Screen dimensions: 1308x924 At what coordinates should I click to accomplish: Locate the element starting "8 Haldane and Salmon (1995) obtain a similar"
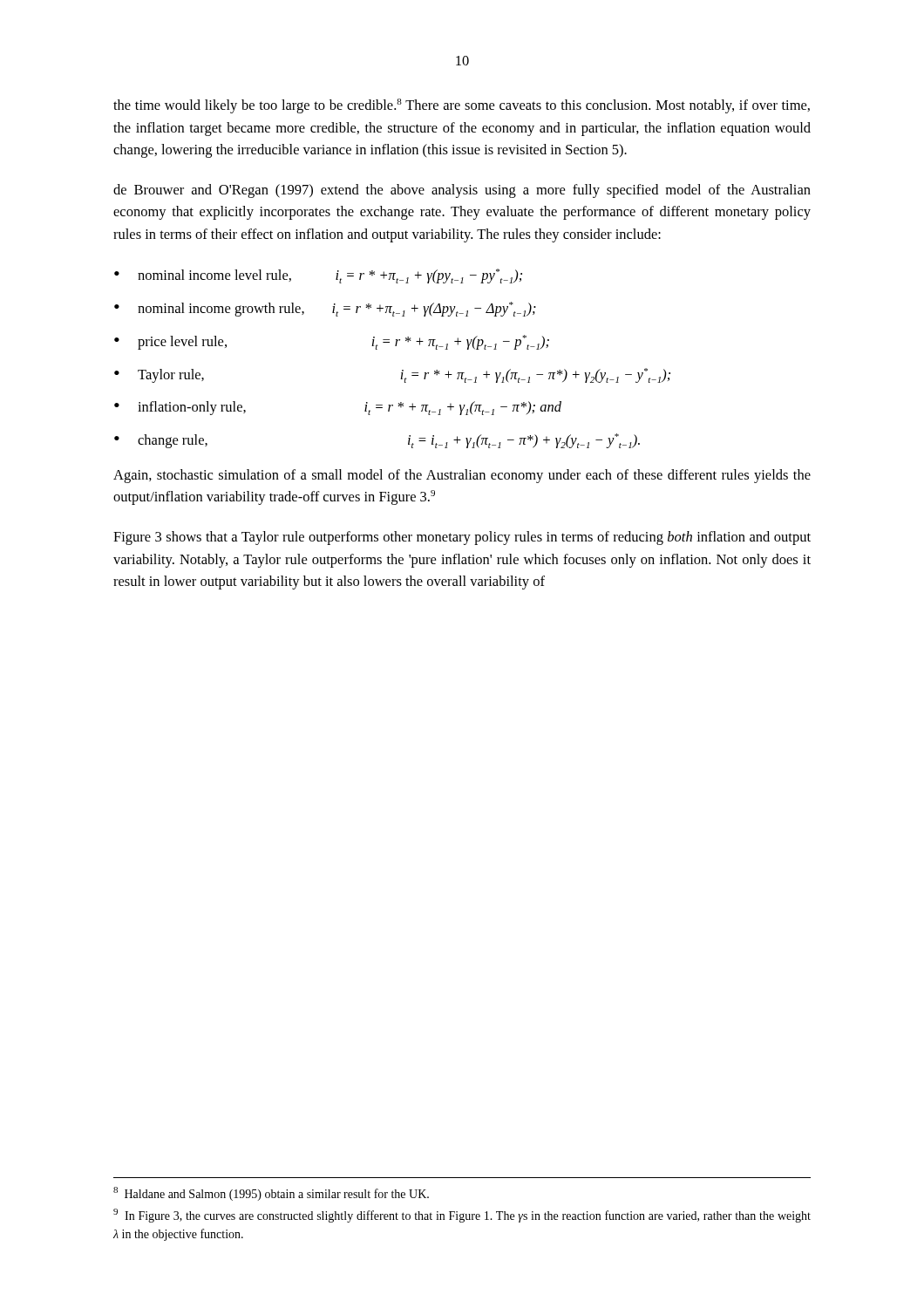click(271, 1193)
